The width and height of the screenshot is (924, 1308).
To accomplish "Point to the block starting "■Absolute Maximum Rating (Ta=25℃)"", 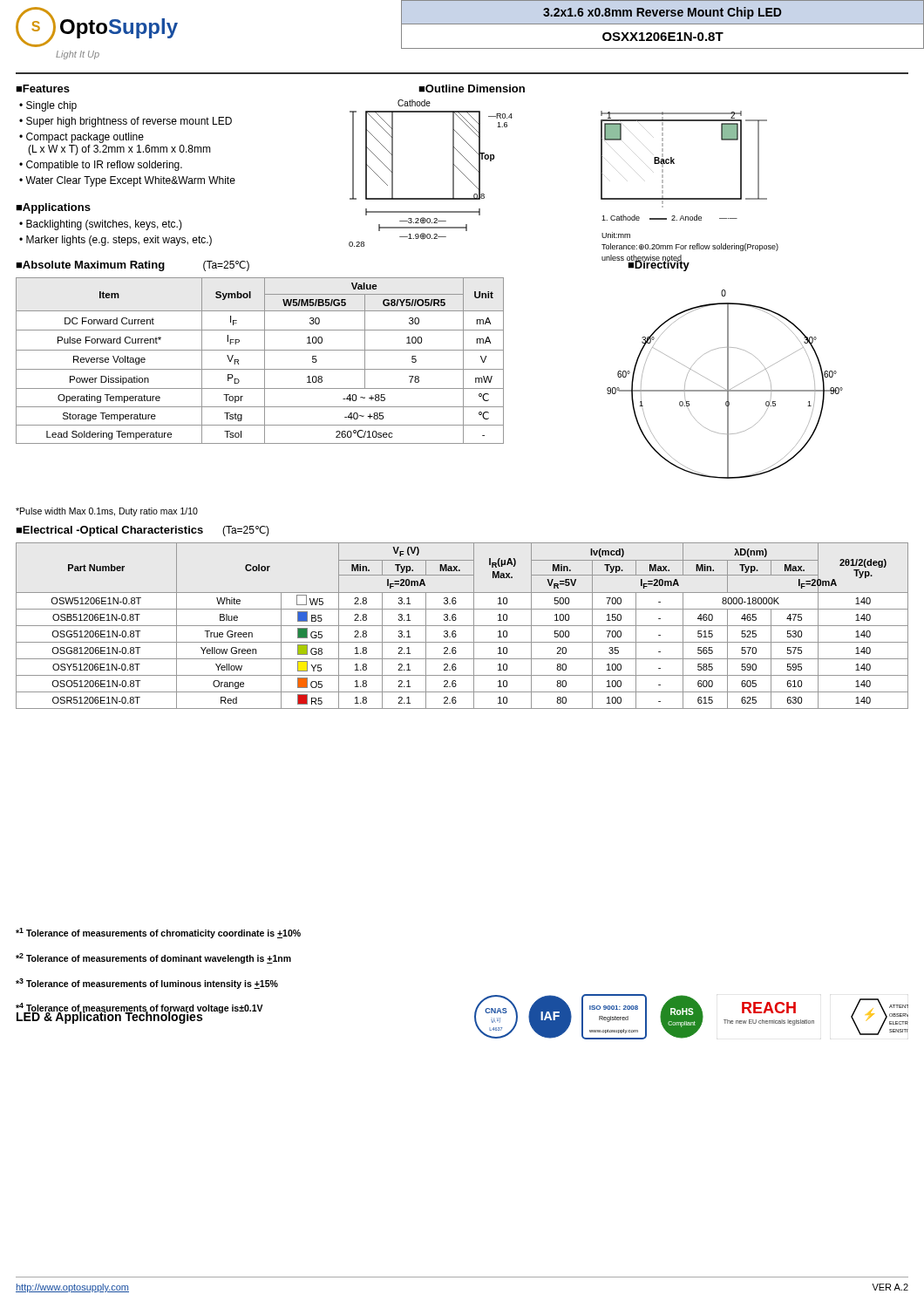I will click(133, 265).
